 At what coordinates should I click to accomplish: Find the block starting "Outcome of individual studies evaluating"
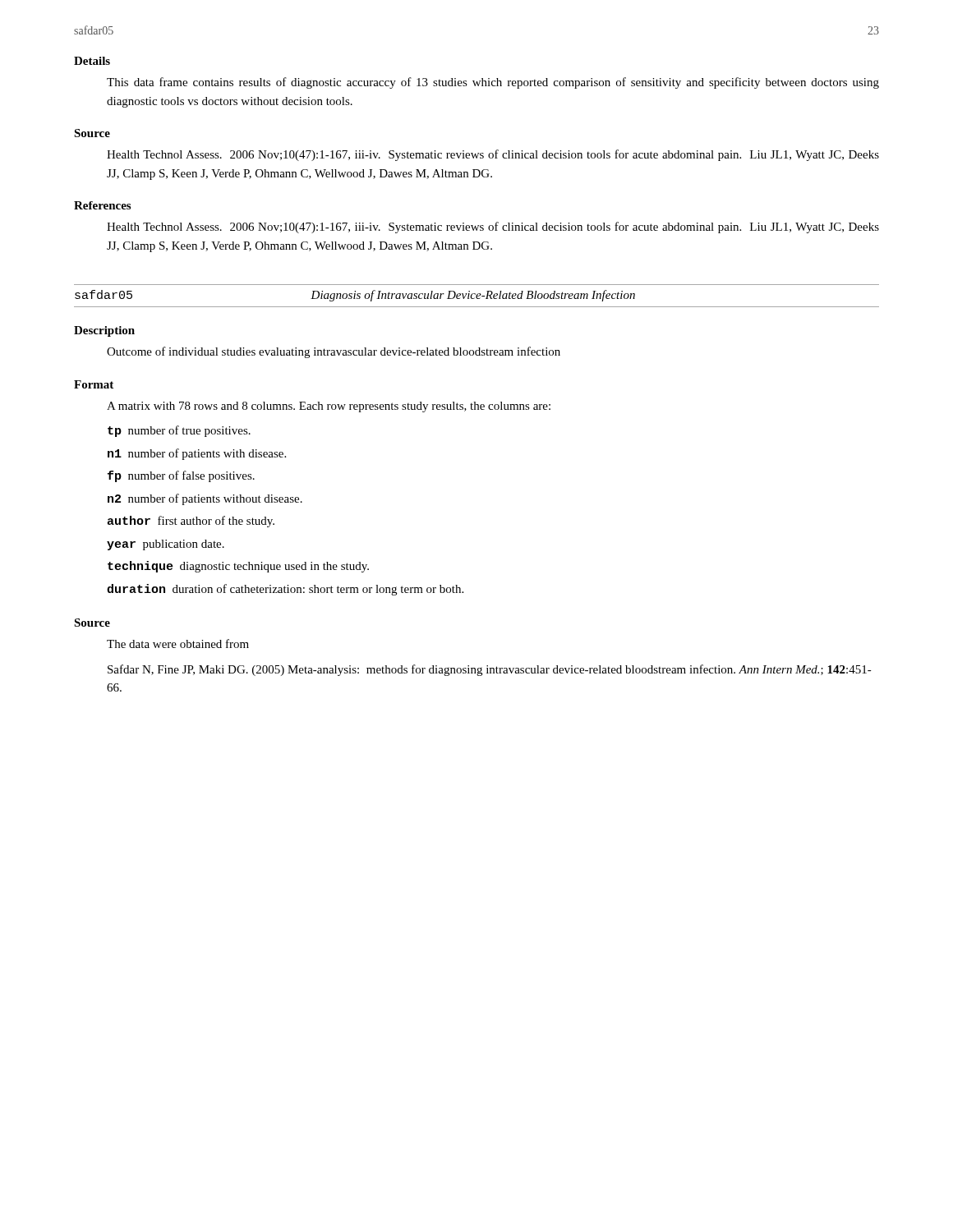(334, 352)
